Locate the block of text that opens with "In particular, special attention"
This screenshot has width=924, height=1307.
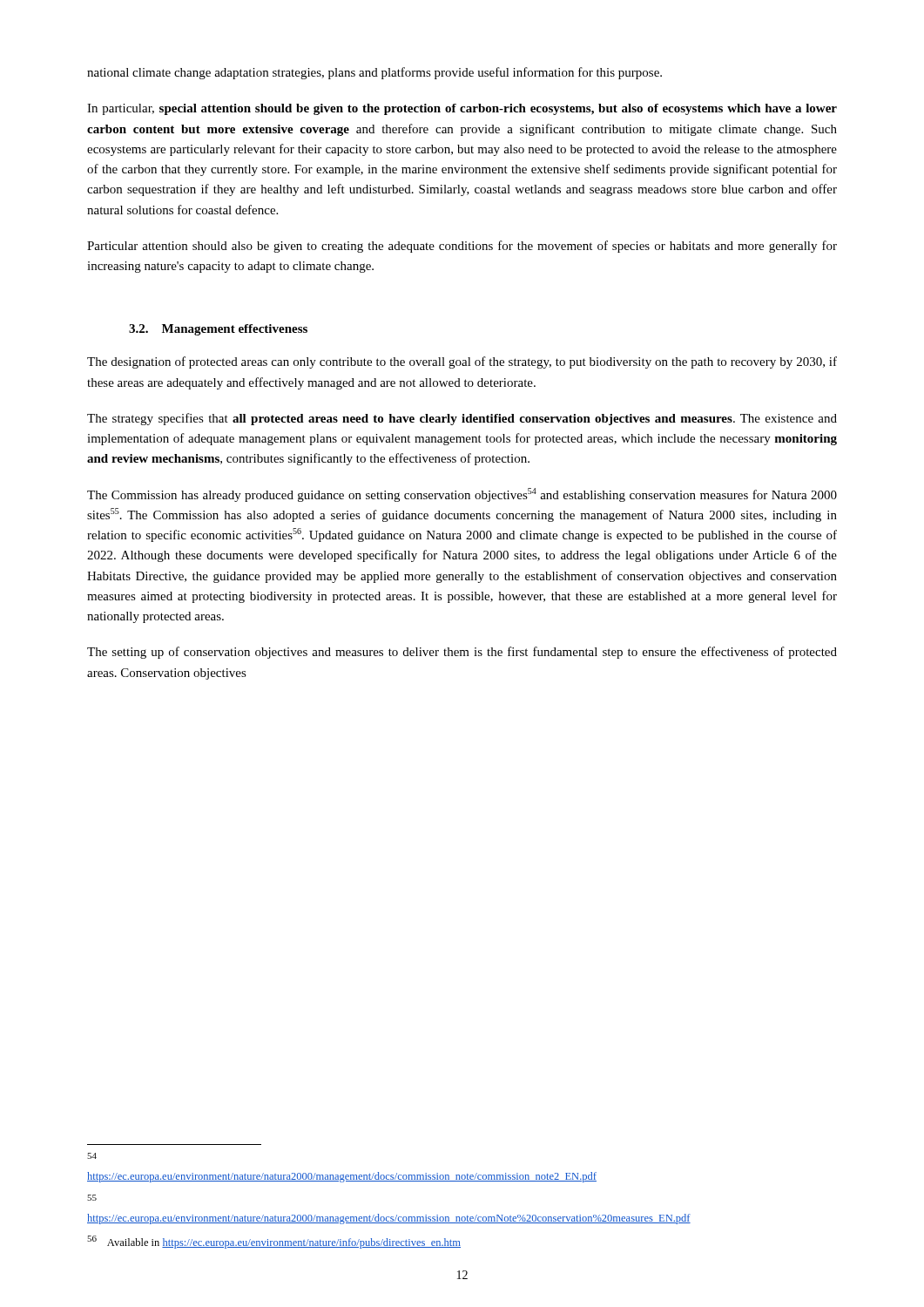coord(462,159)
